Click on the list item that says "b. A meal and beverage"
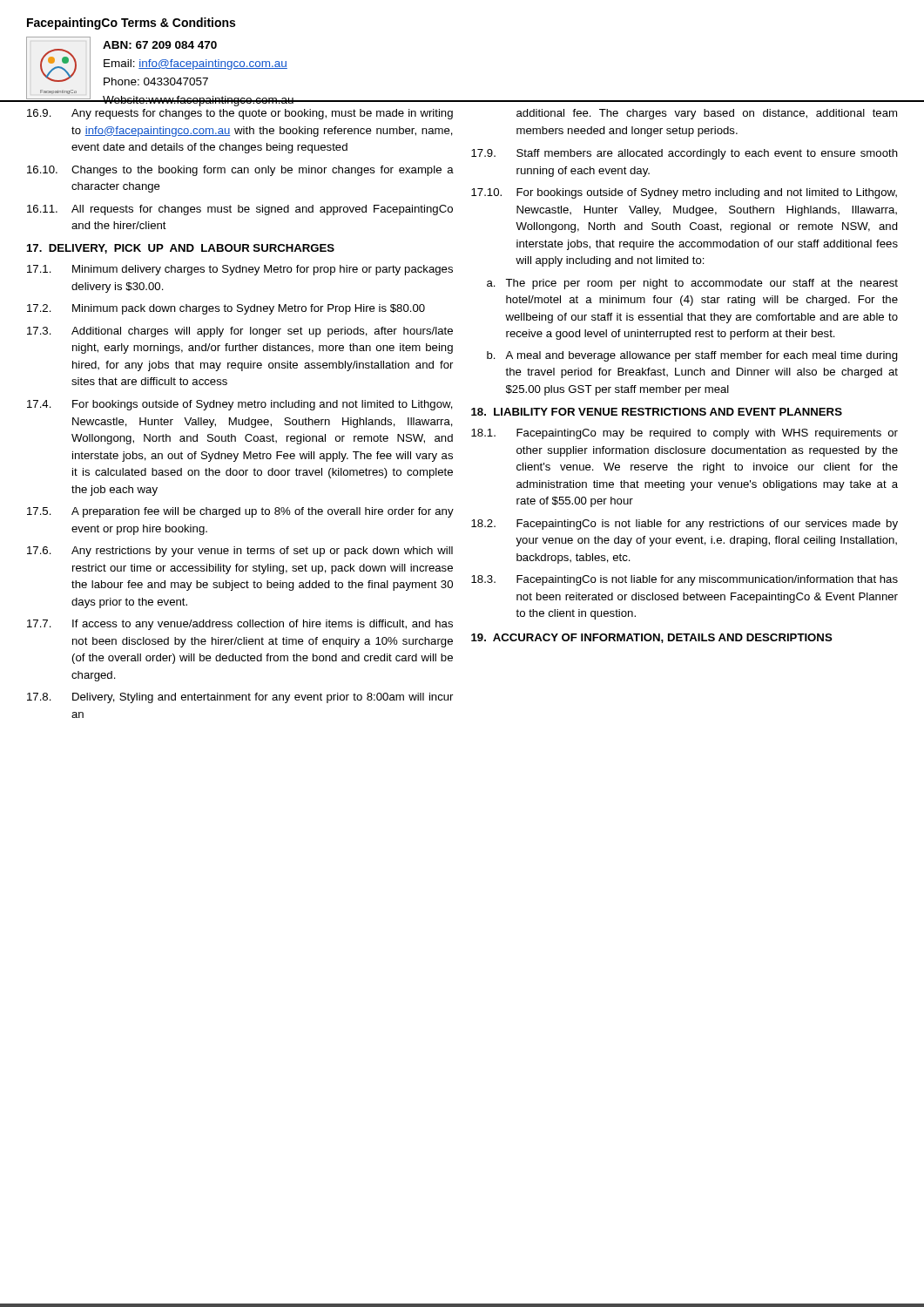924x1307 pixels. (x=692, y=372)
